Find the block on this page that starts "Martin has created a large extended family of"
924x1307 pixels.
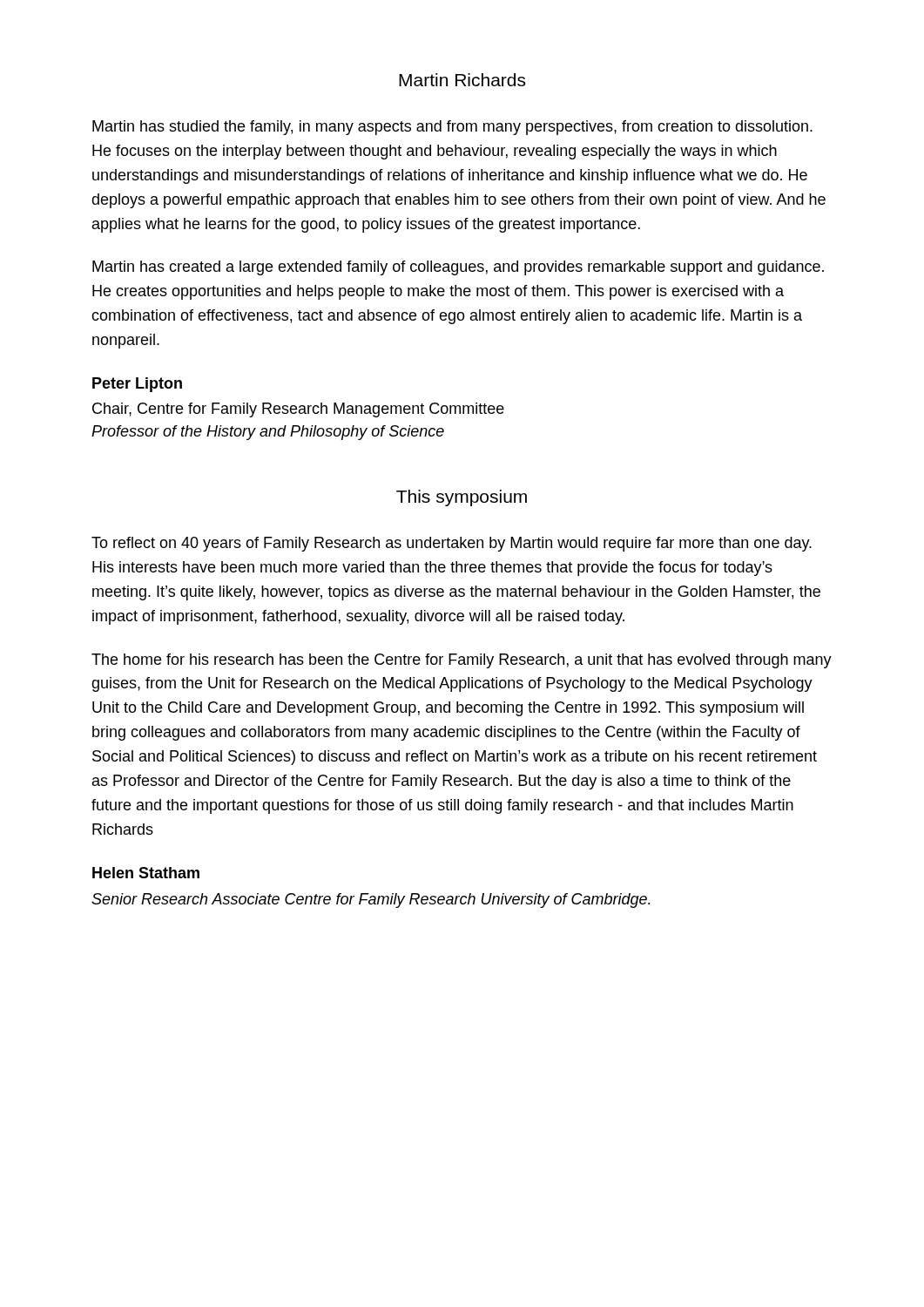[458, 303]
